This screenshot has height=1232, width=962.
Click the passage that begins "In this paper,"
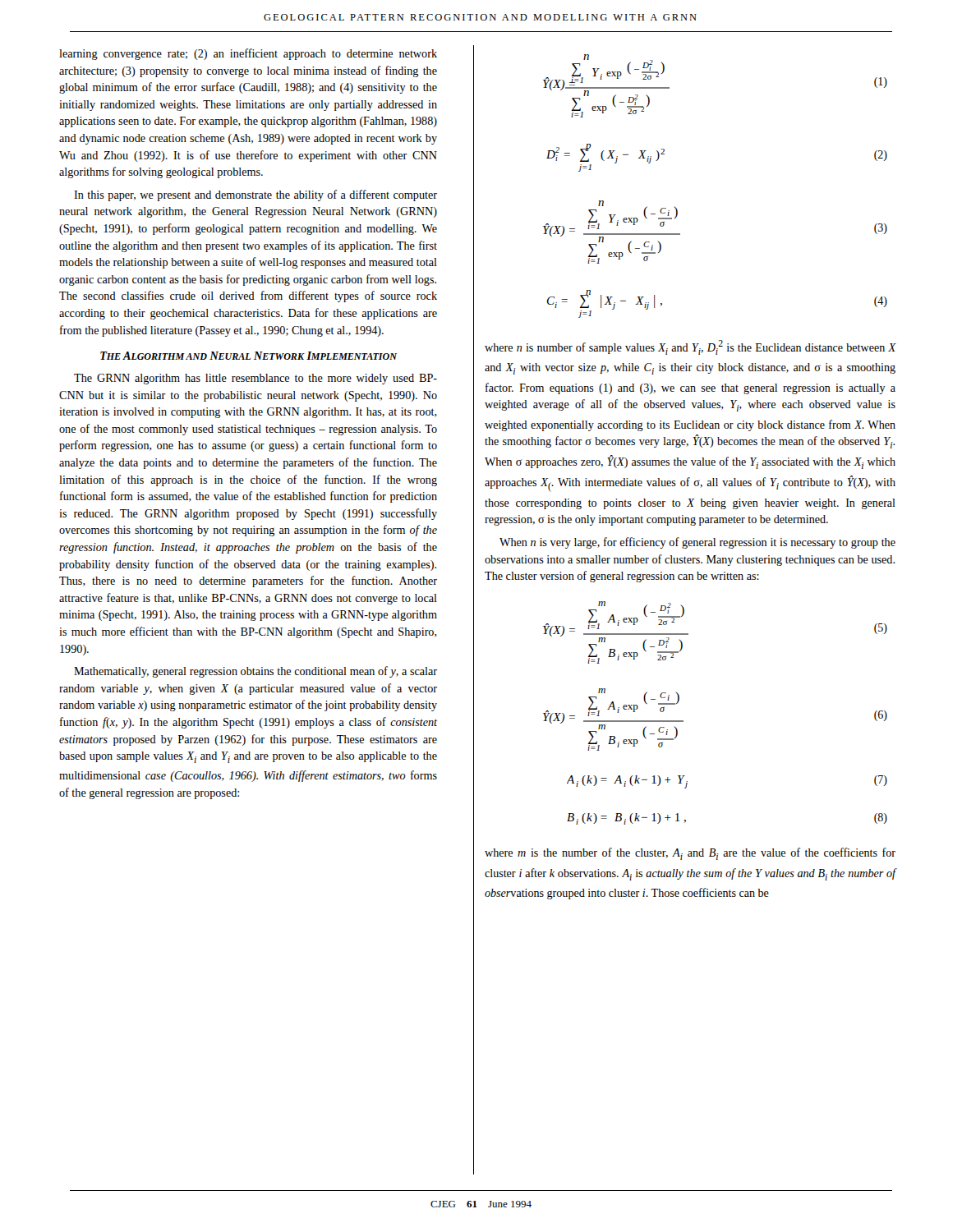click(248, 262)
